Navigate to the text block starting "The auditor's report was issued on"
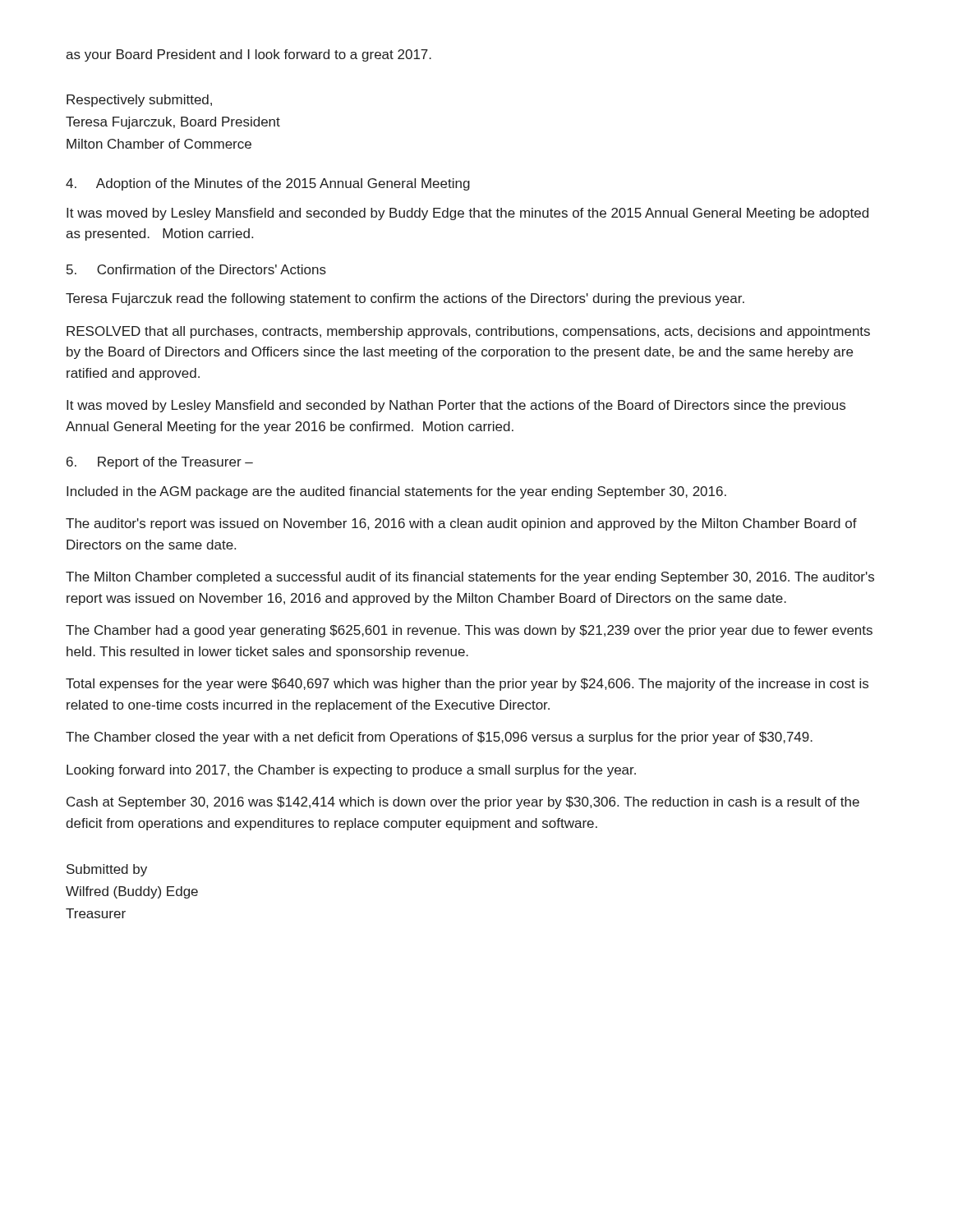The height and width of the screenshot is (1232, 953). point(461,534)
